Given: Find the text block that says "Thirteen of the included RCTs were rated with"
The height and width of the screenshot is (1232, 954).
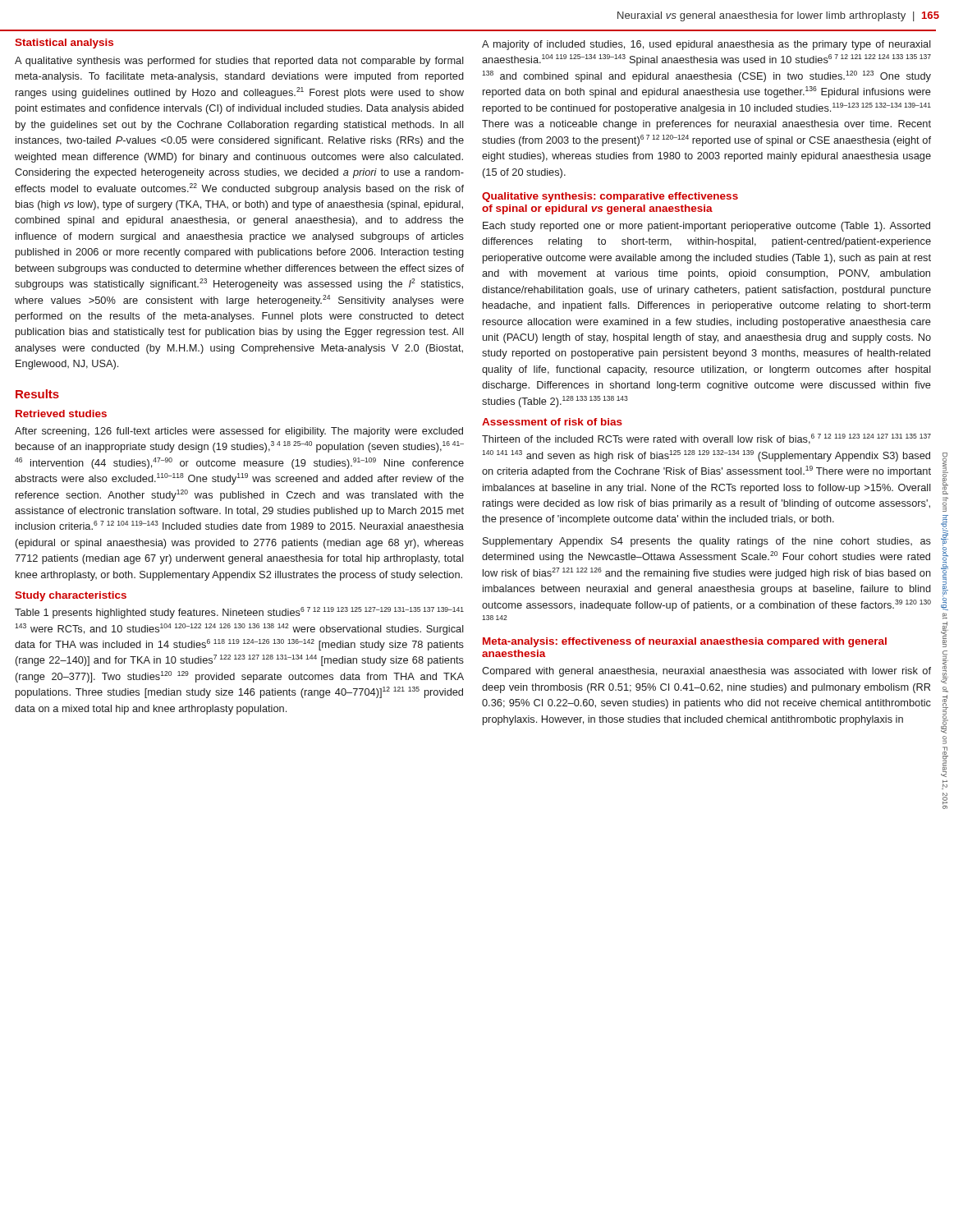Looking at the screenshot, I should pyautogui.click(x=706, y=479).
